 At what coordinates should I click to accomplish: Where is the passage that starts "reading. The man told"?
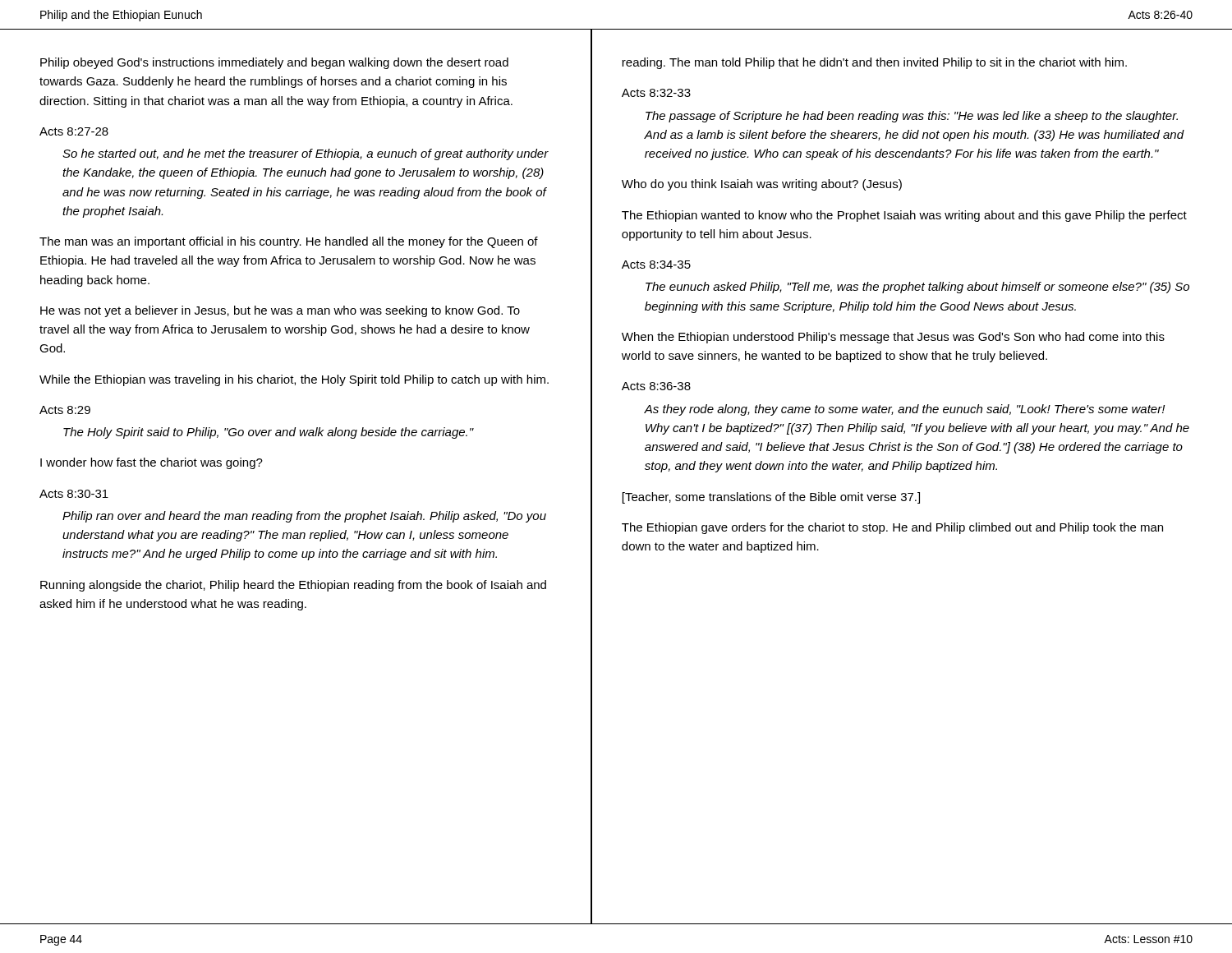875,62
